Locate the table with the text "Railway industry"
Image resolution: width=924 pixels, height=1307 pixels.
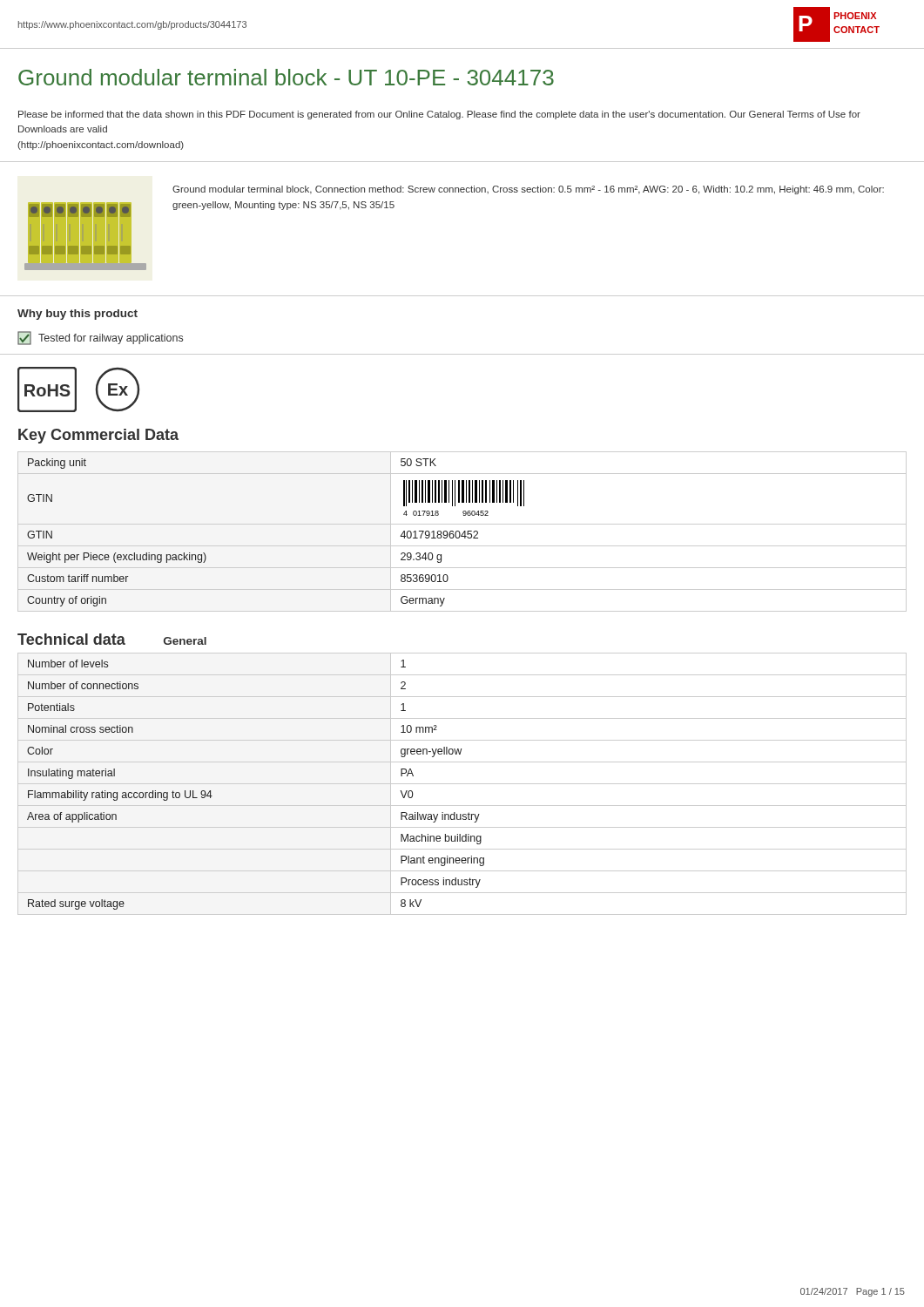click(462, 784)
